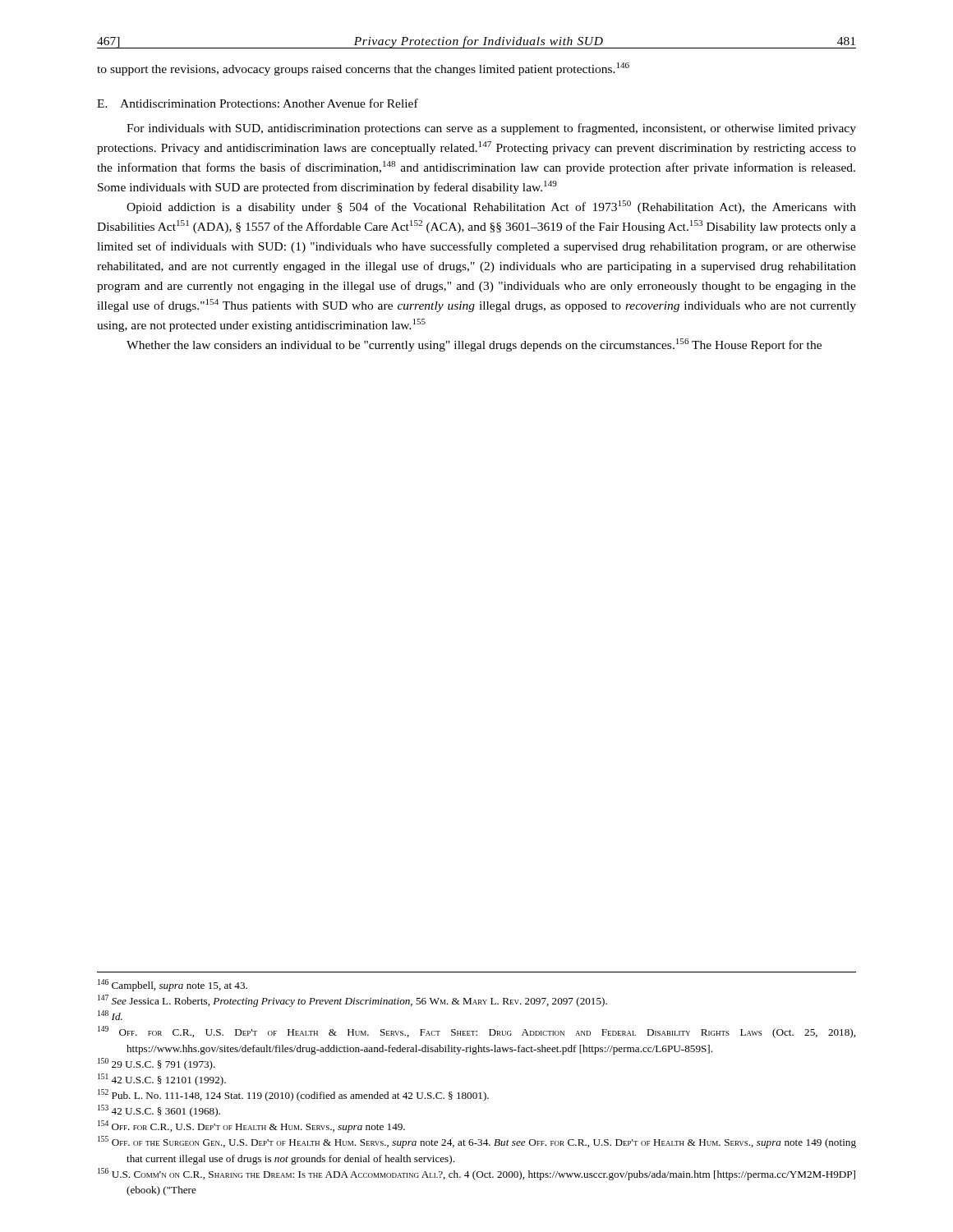Find the block on this page that starts "Whether the law considers an individual to"
The width and height of the screenshot is (953, 1232).
pos(476,345)
